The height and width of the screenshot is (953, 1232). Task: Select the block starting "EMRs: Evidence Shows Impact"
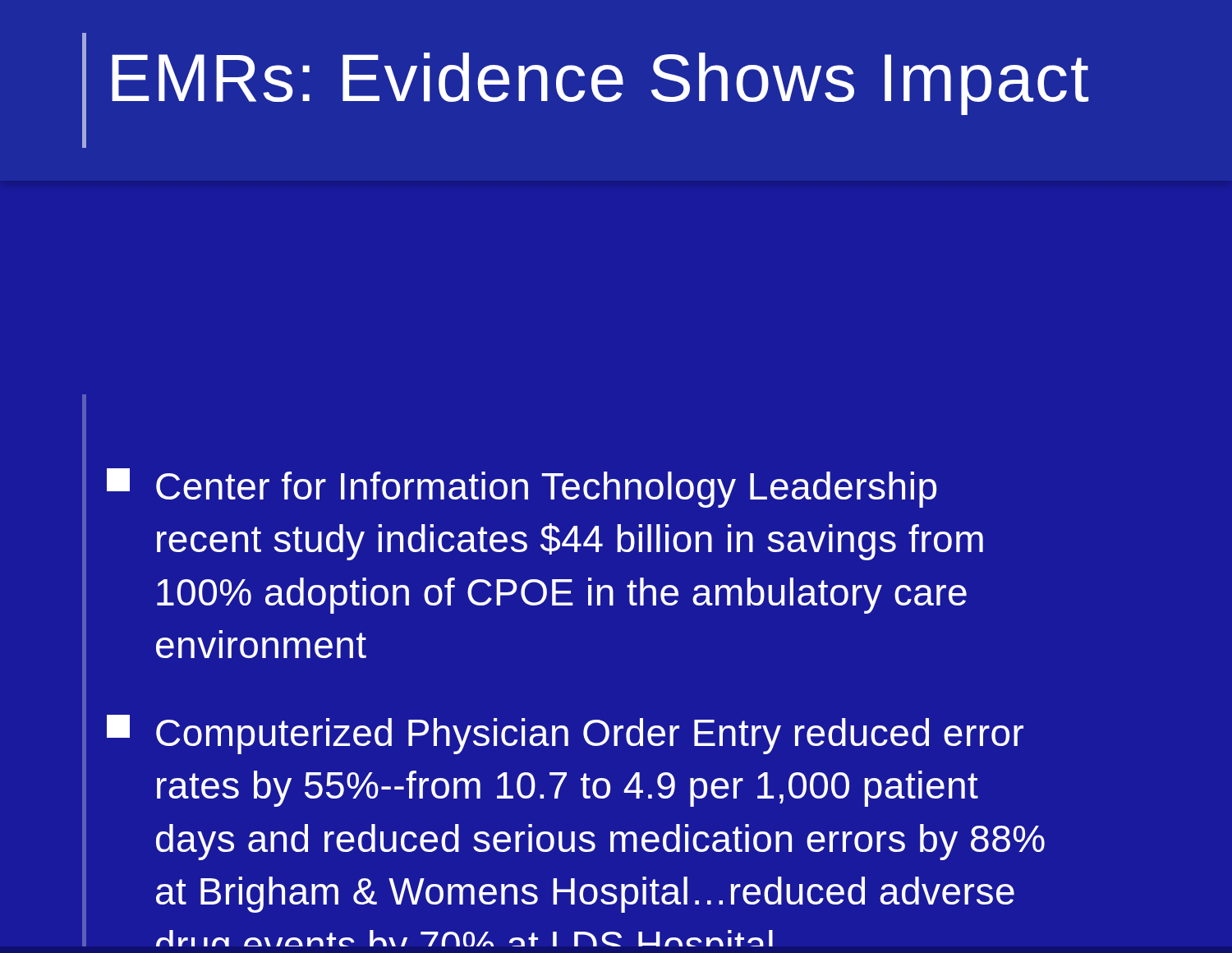click(599, 78)
